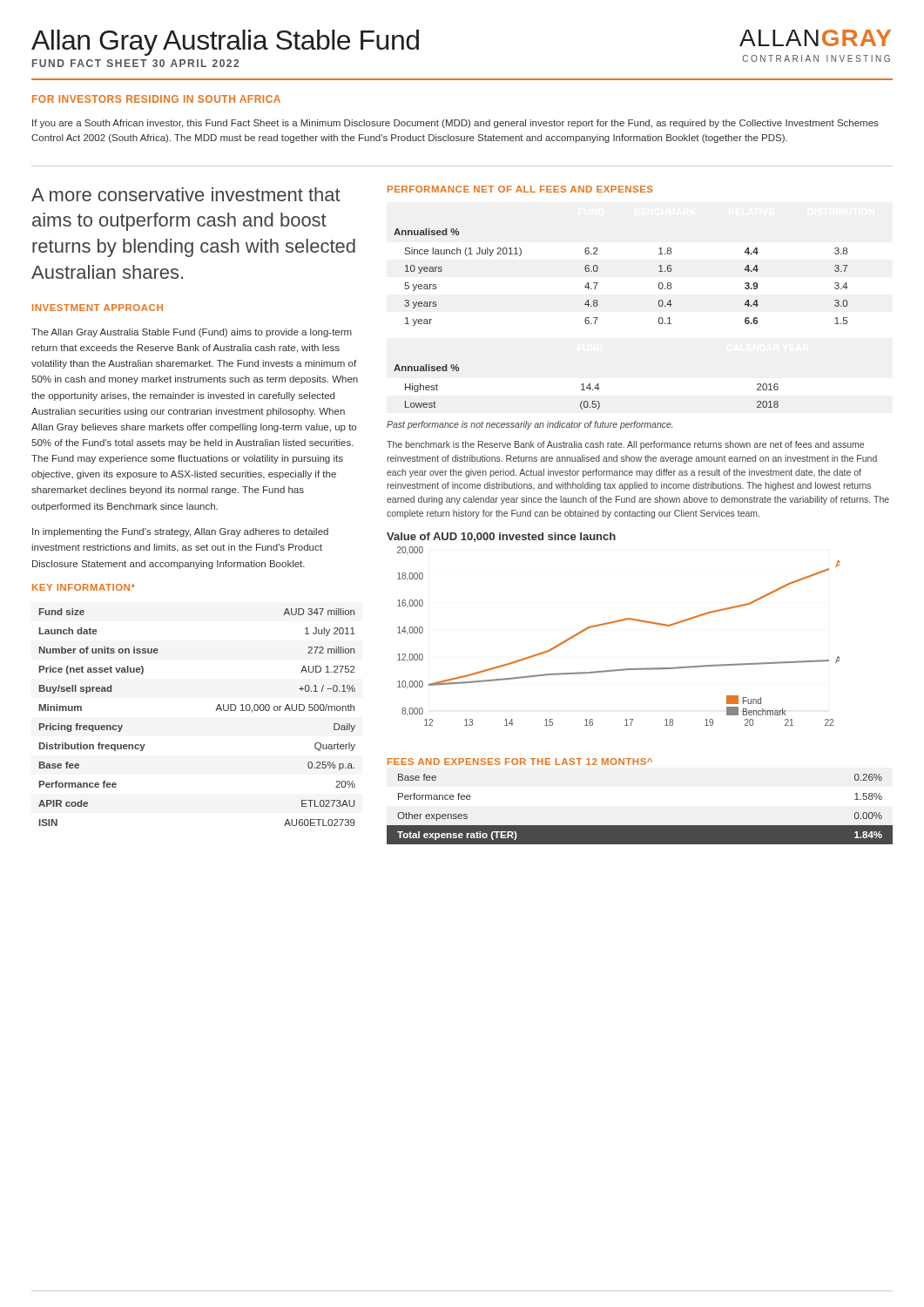Locate the caption
Screen dimensions: 1307x924
tap(501, 536)
